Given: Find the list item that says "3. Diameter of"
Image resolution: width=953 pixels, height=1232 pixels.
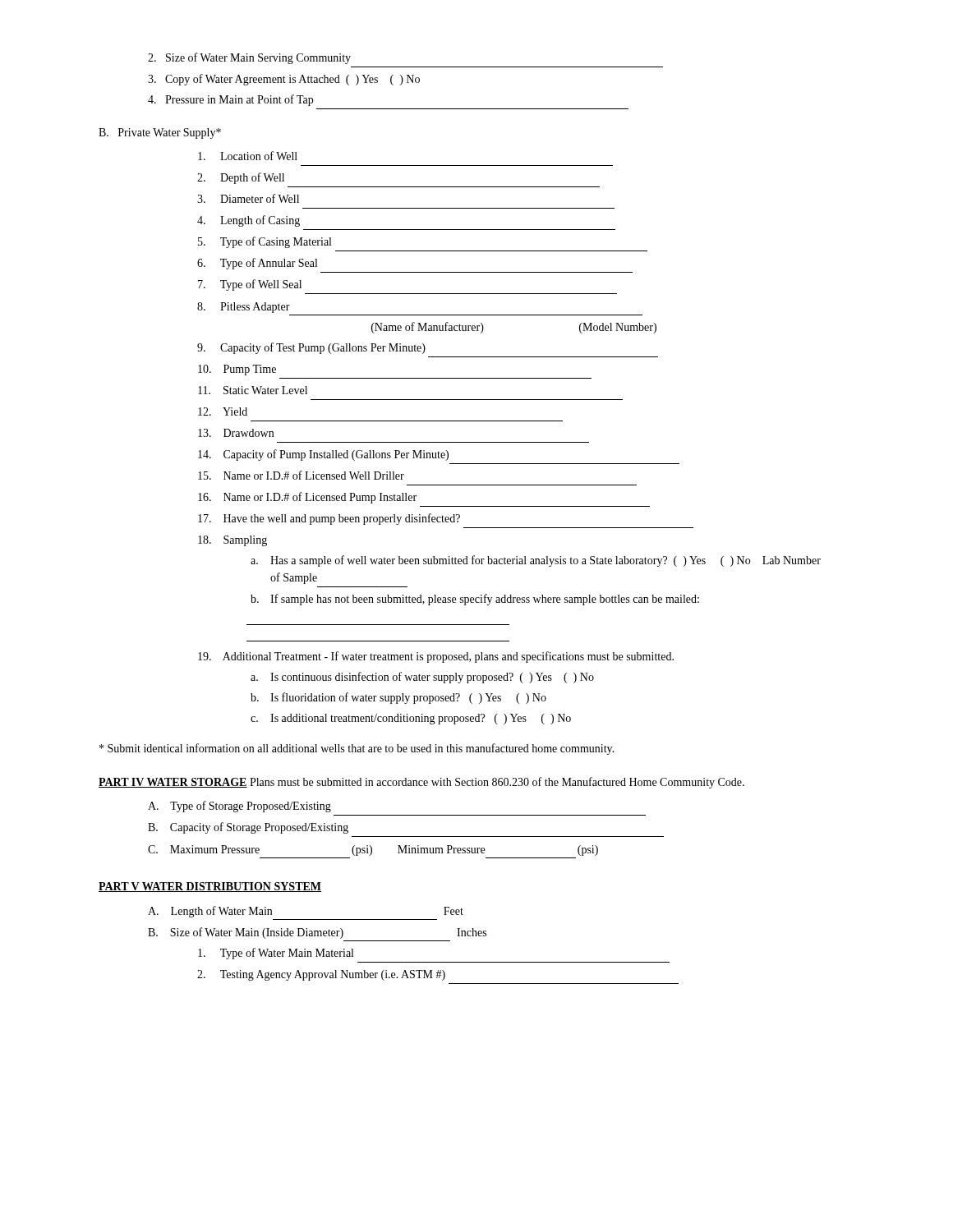Looking at the screenshot, I should 406,200.
